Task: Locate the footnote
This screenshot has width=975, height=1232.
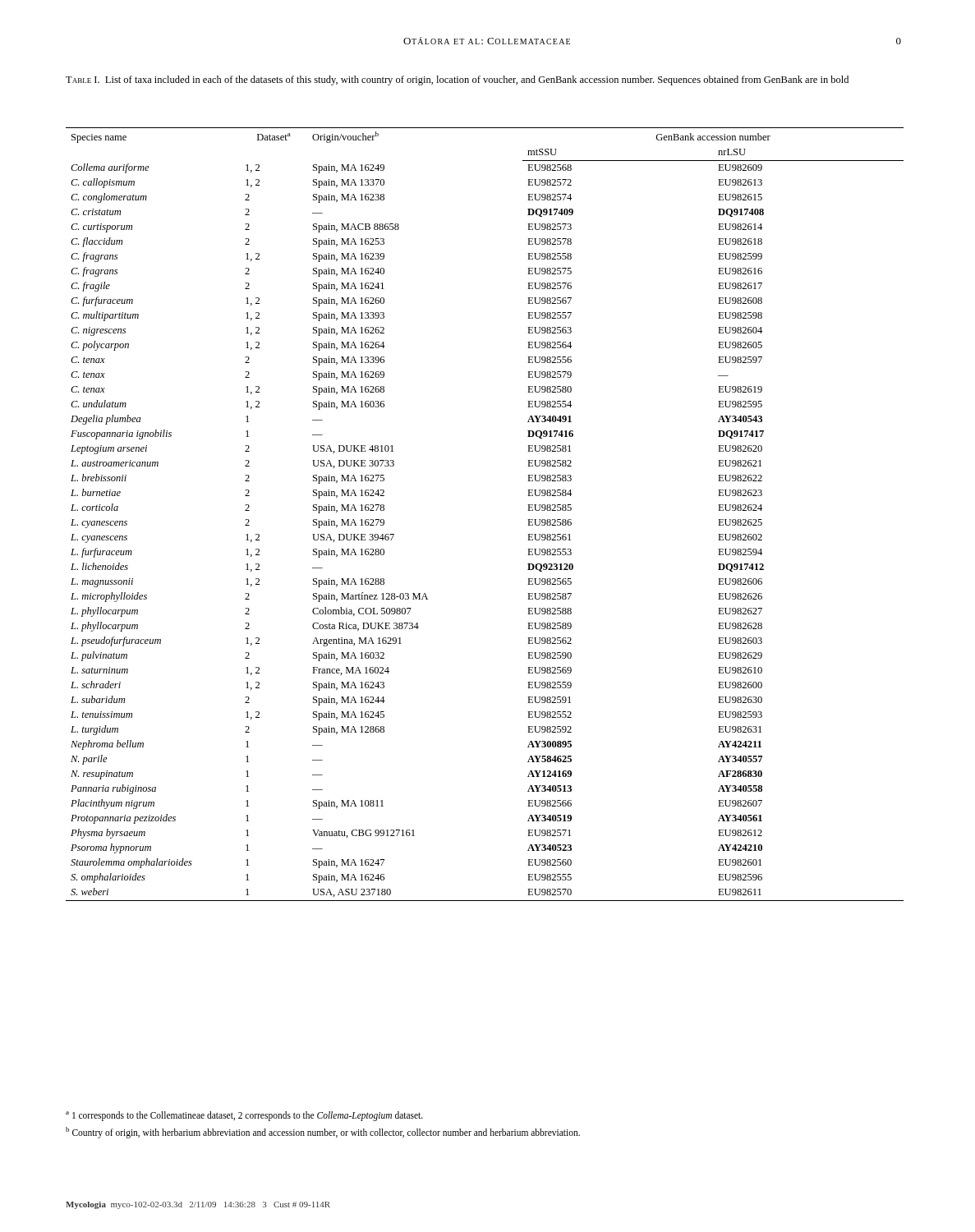Action: click(485, 1125)
